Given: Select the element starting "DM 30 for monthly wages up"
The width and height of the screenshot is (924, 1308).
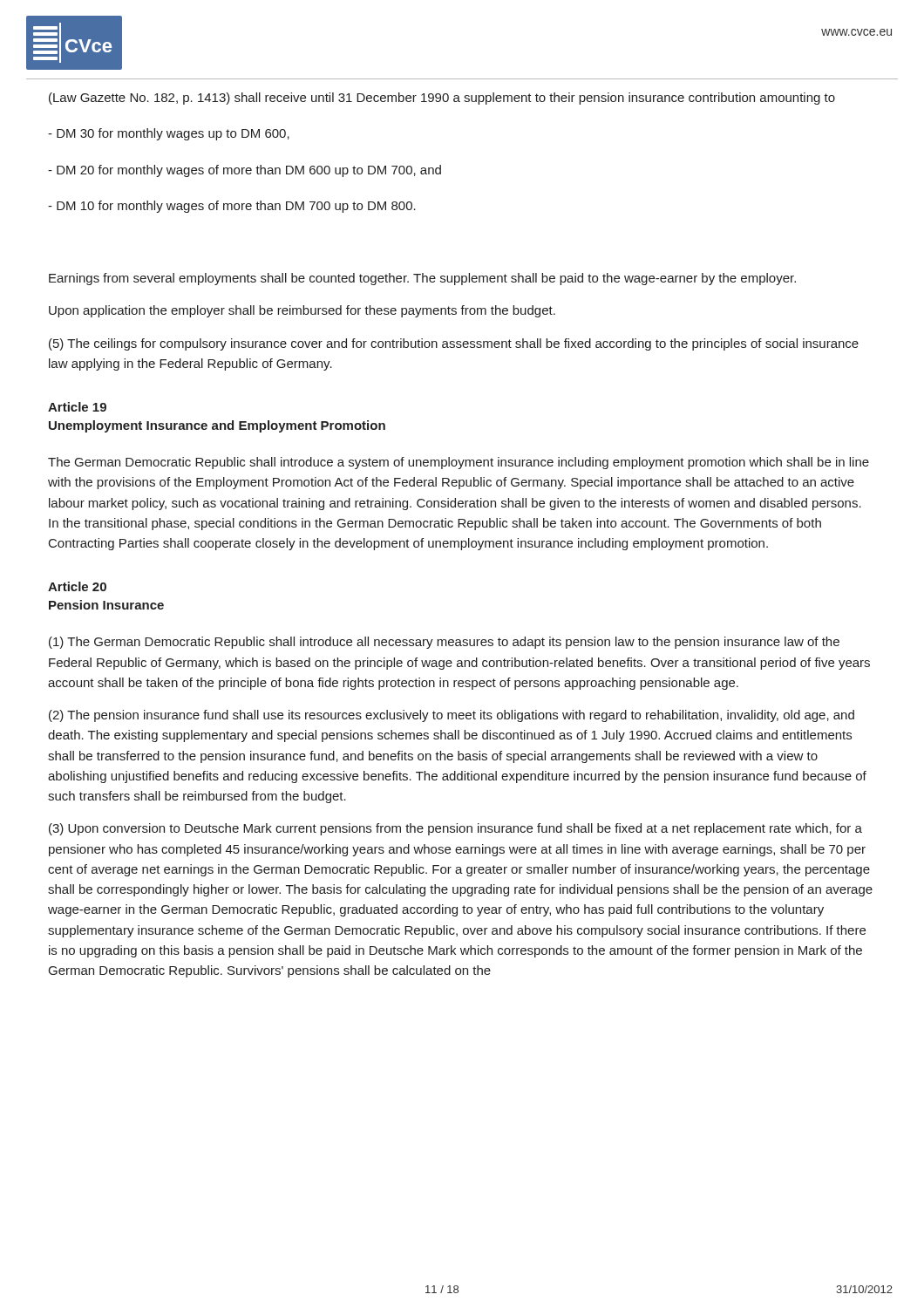Looking at the screenshot, I should coord(169,133).
